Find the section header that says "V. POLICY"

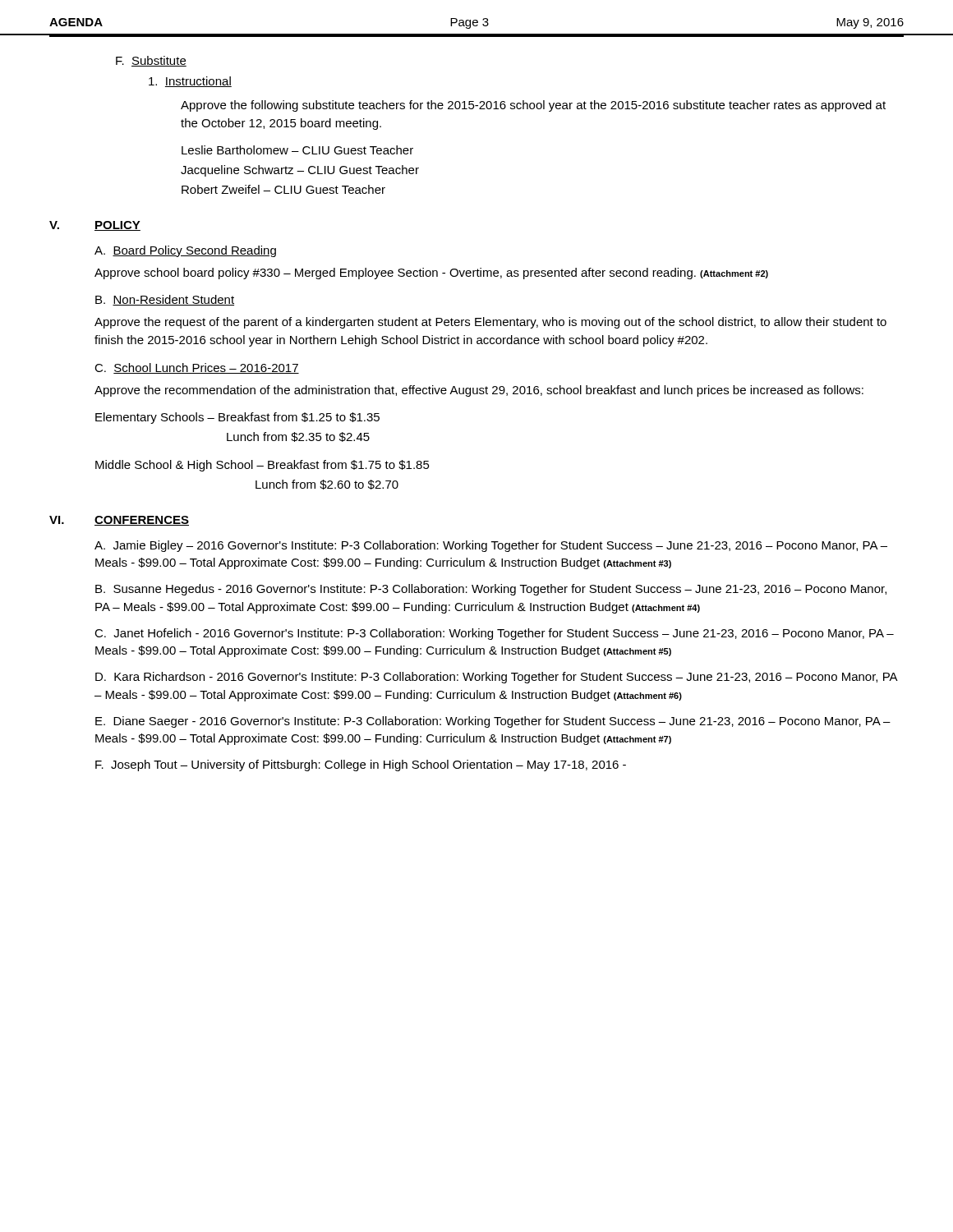(x=95, y=224)
